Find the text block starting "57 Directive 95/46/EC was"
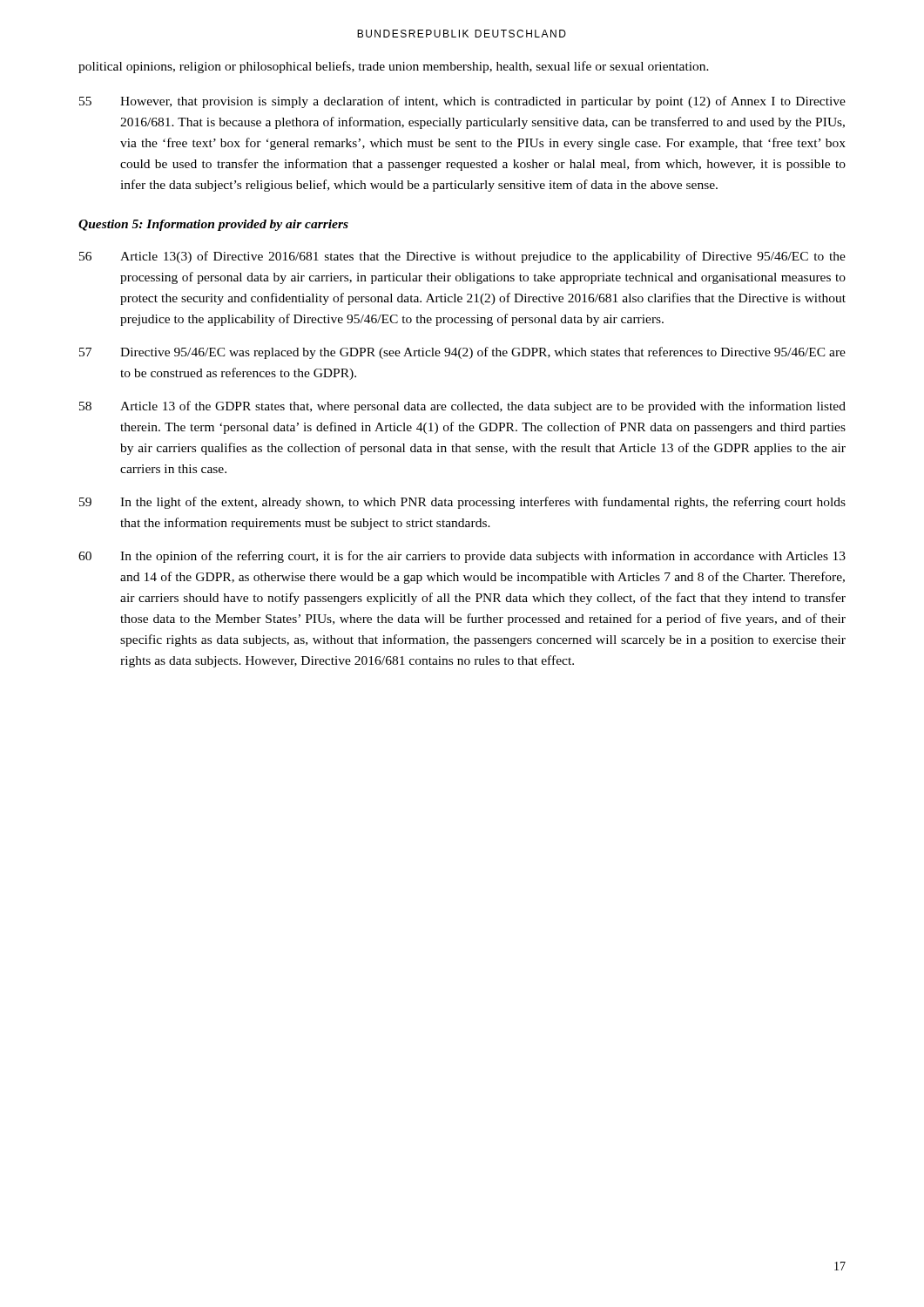 [x=462, y=362]
